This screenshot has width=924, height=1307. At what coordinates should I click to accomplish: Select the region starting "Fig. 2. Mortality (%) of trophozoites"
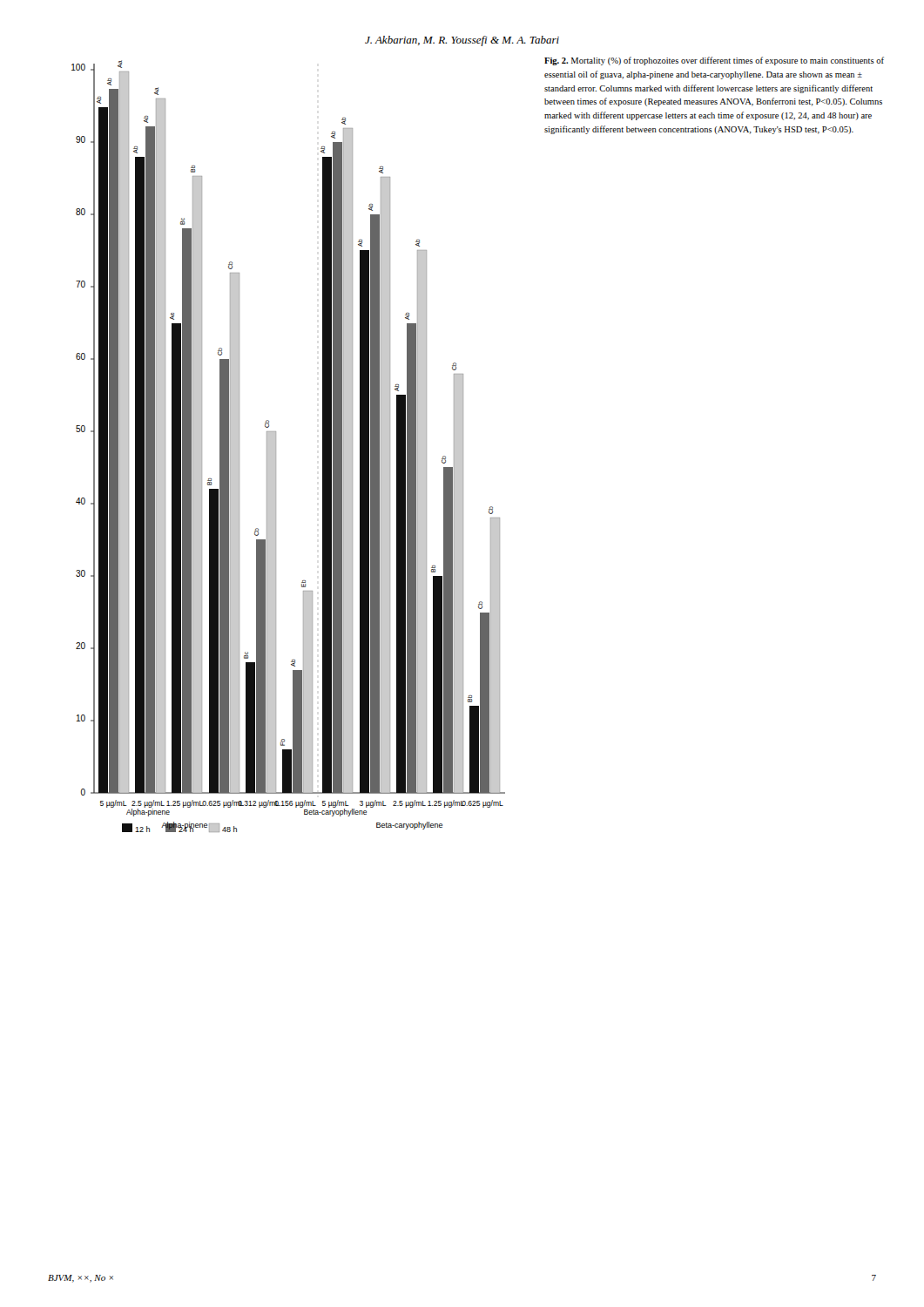click(714, 95)
